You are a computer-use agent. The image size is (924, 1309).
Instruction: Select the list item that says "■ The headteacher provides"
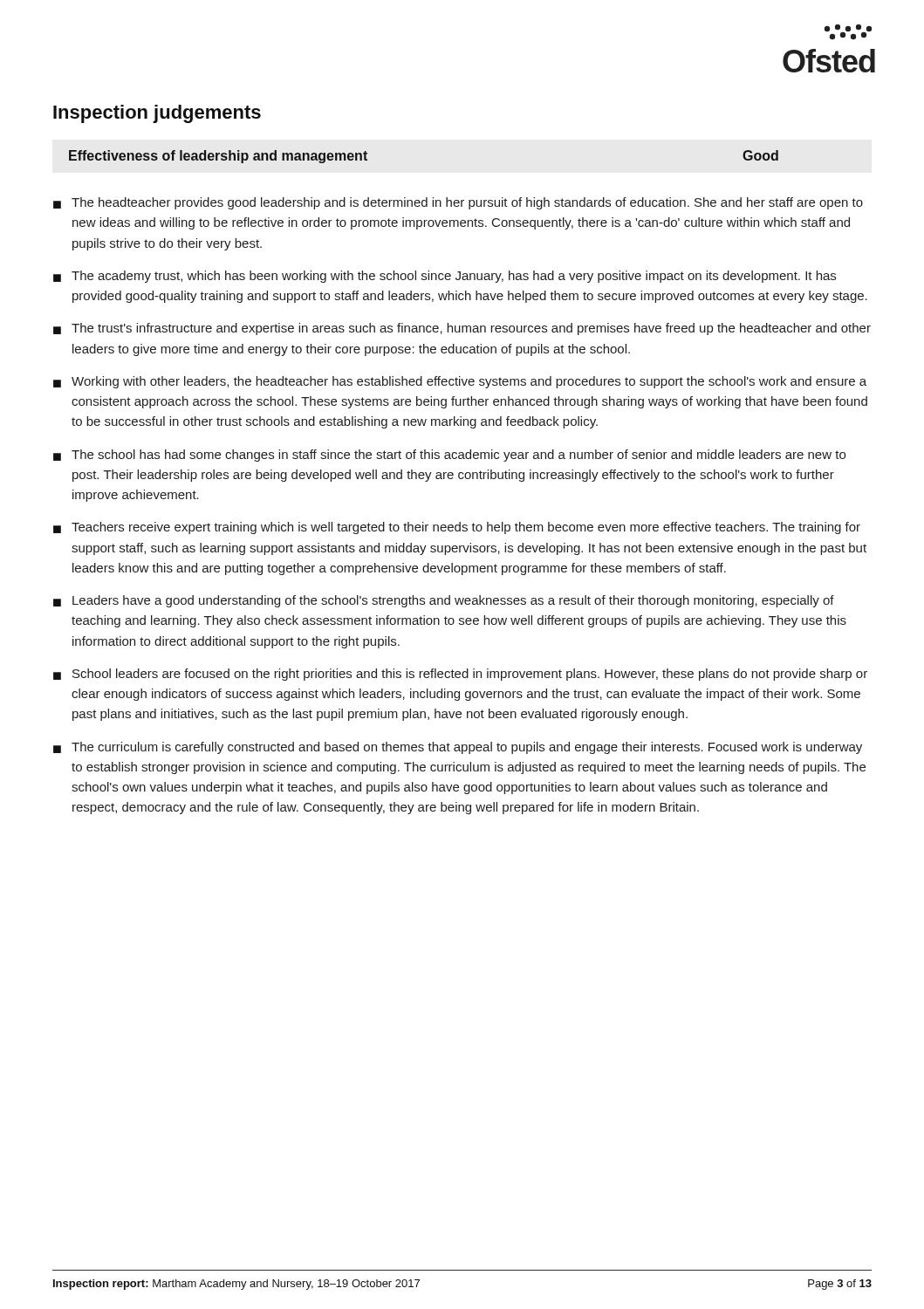point(462,222)
